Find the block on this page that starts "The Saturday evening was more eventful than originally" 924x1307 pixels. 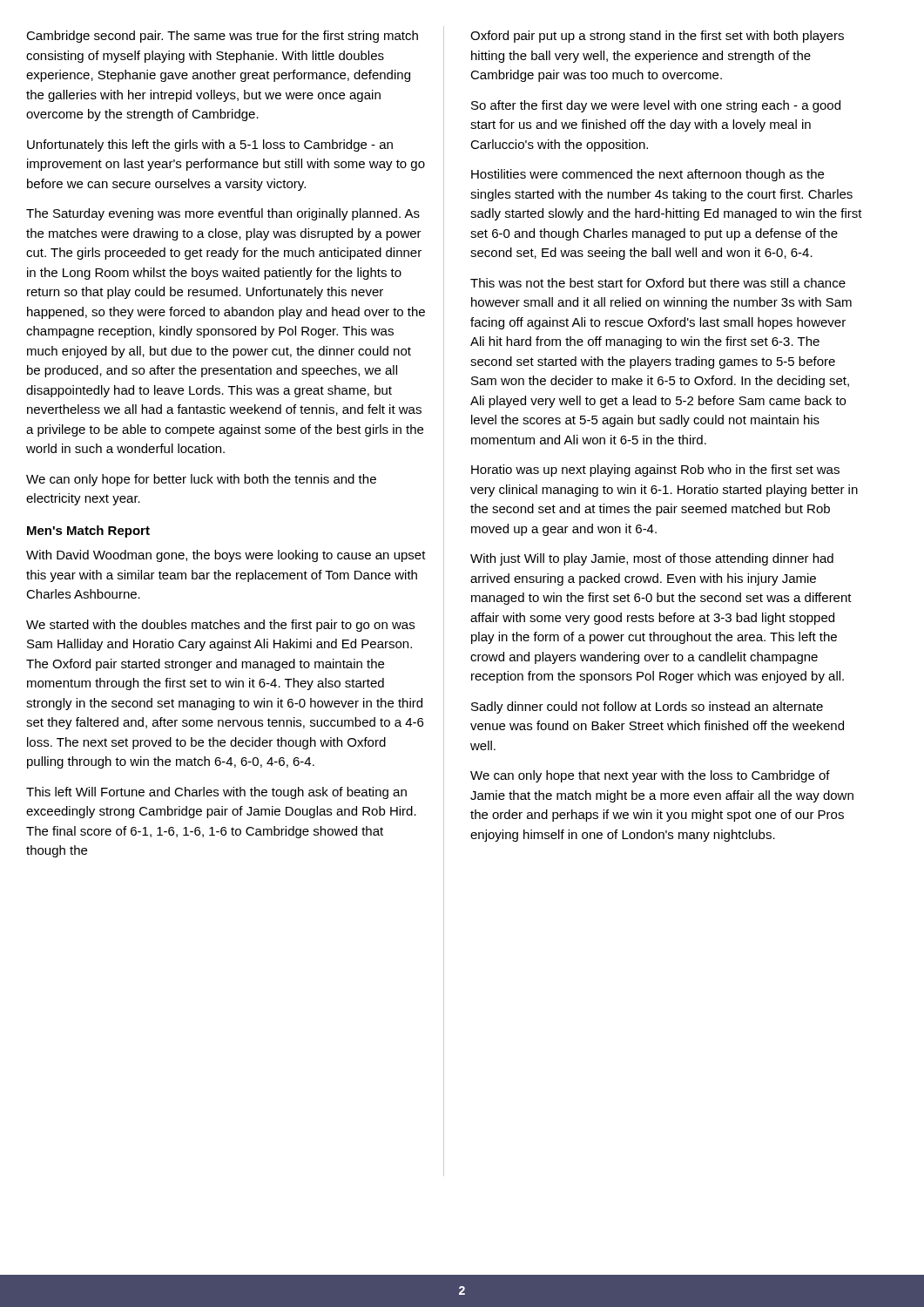point(226,331)
